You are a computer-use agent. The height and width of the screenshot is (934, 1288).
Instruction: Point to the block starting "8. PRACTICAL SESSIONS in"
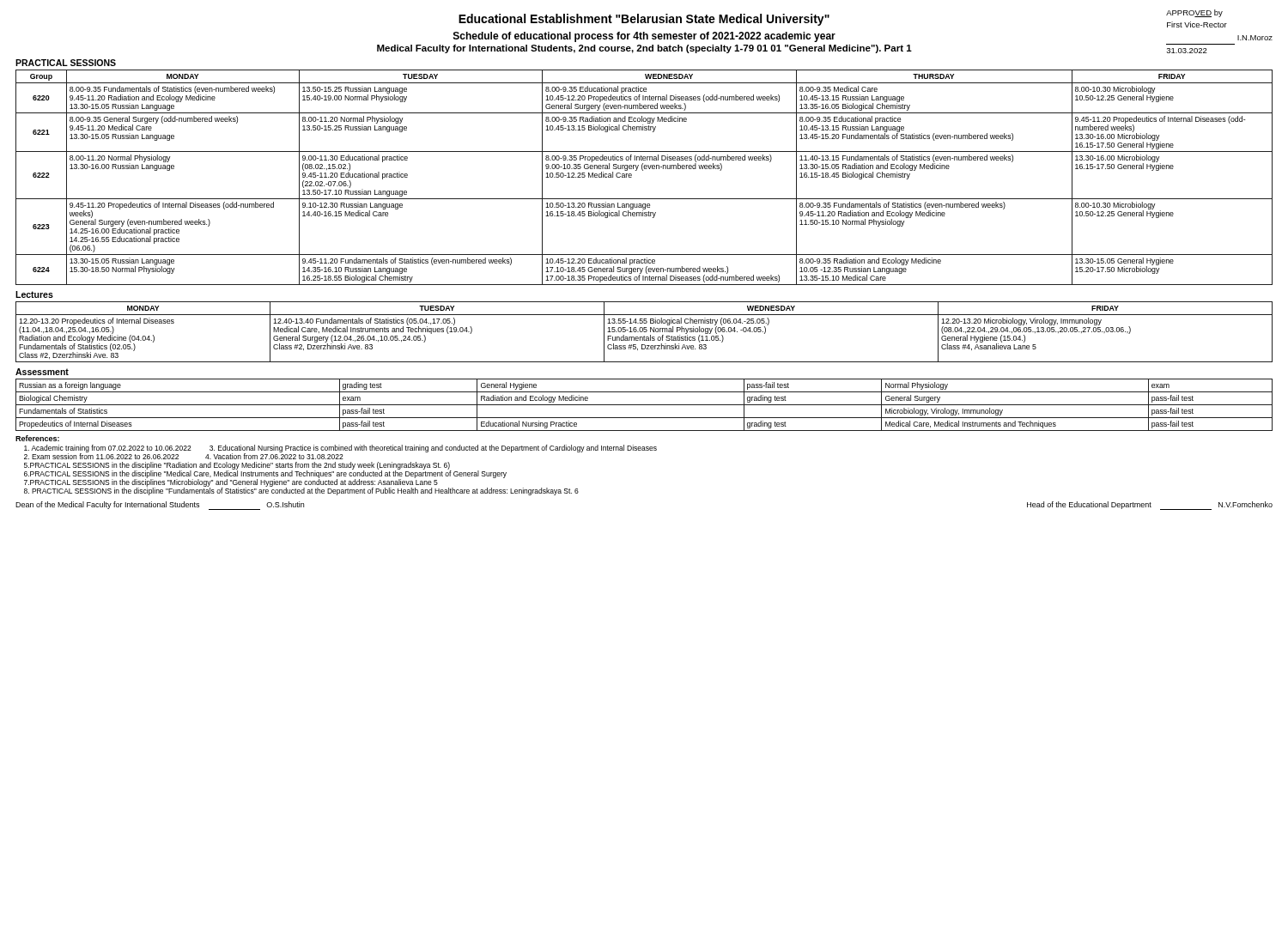click(x=297, y=491)
